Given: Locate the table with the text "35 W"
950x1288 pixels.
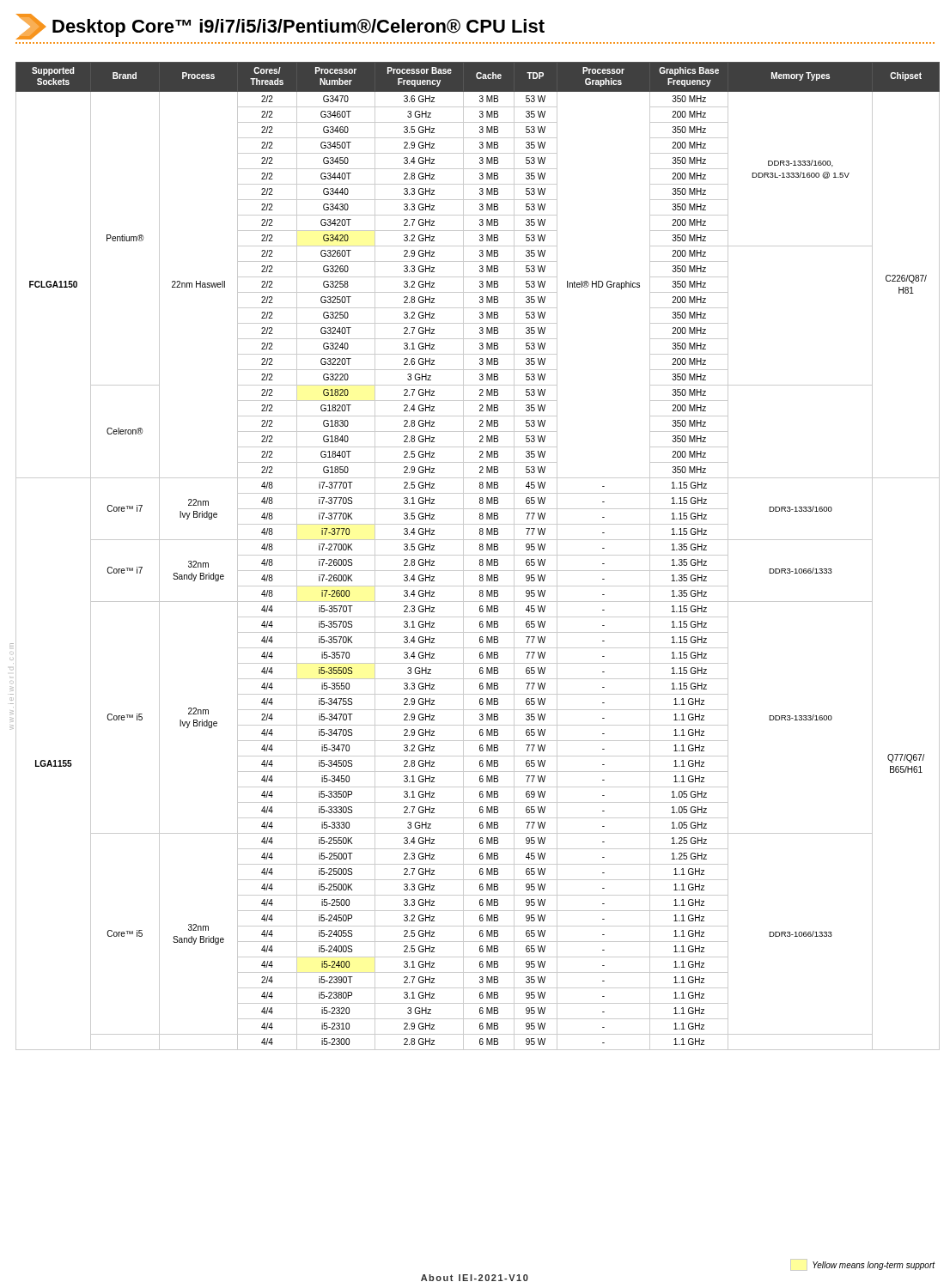Looking at the screenshot, I should pos(478,656).
